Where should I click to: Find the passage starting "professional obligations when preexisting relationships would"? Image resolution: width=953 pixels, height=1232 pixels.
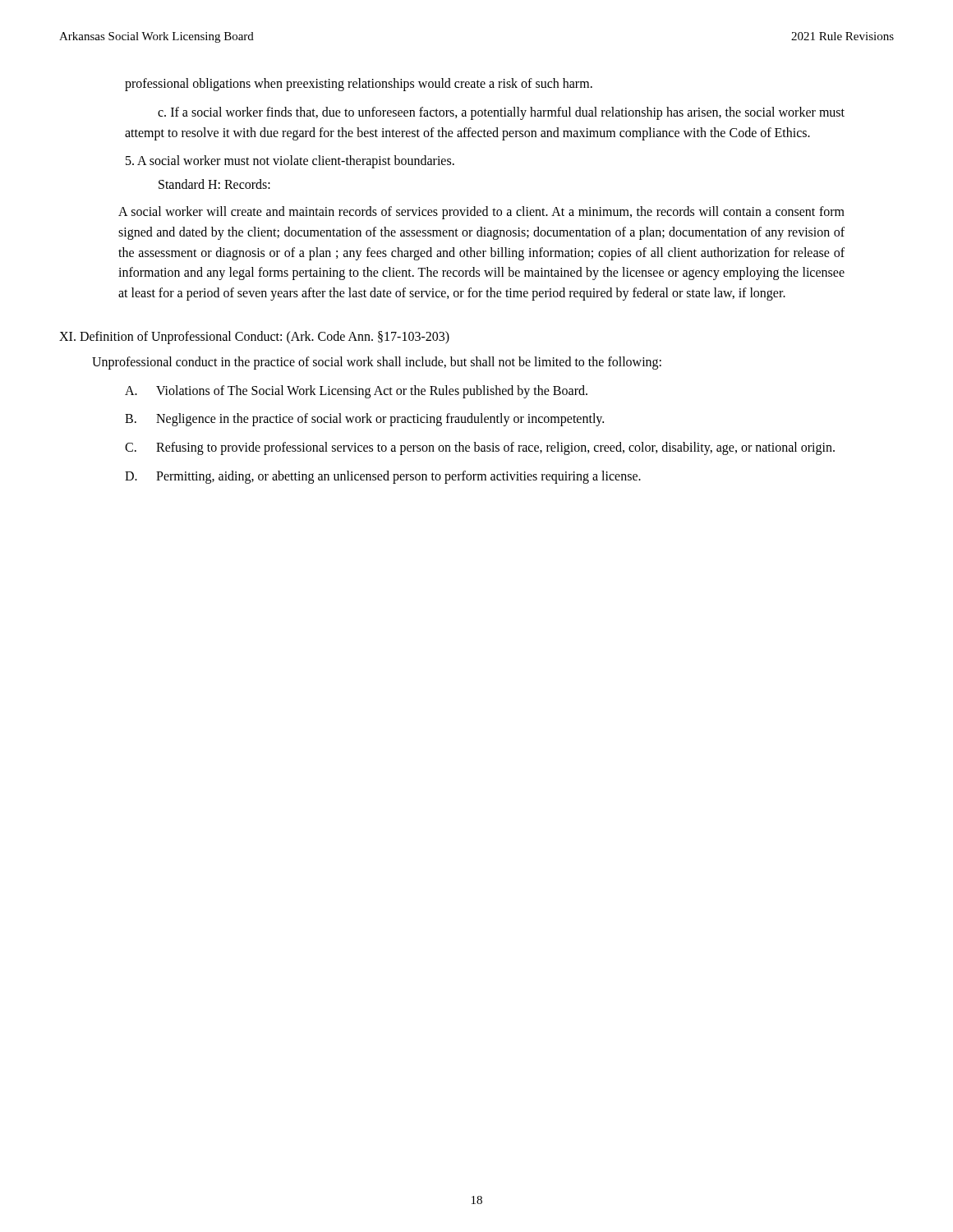pos(485,84)
